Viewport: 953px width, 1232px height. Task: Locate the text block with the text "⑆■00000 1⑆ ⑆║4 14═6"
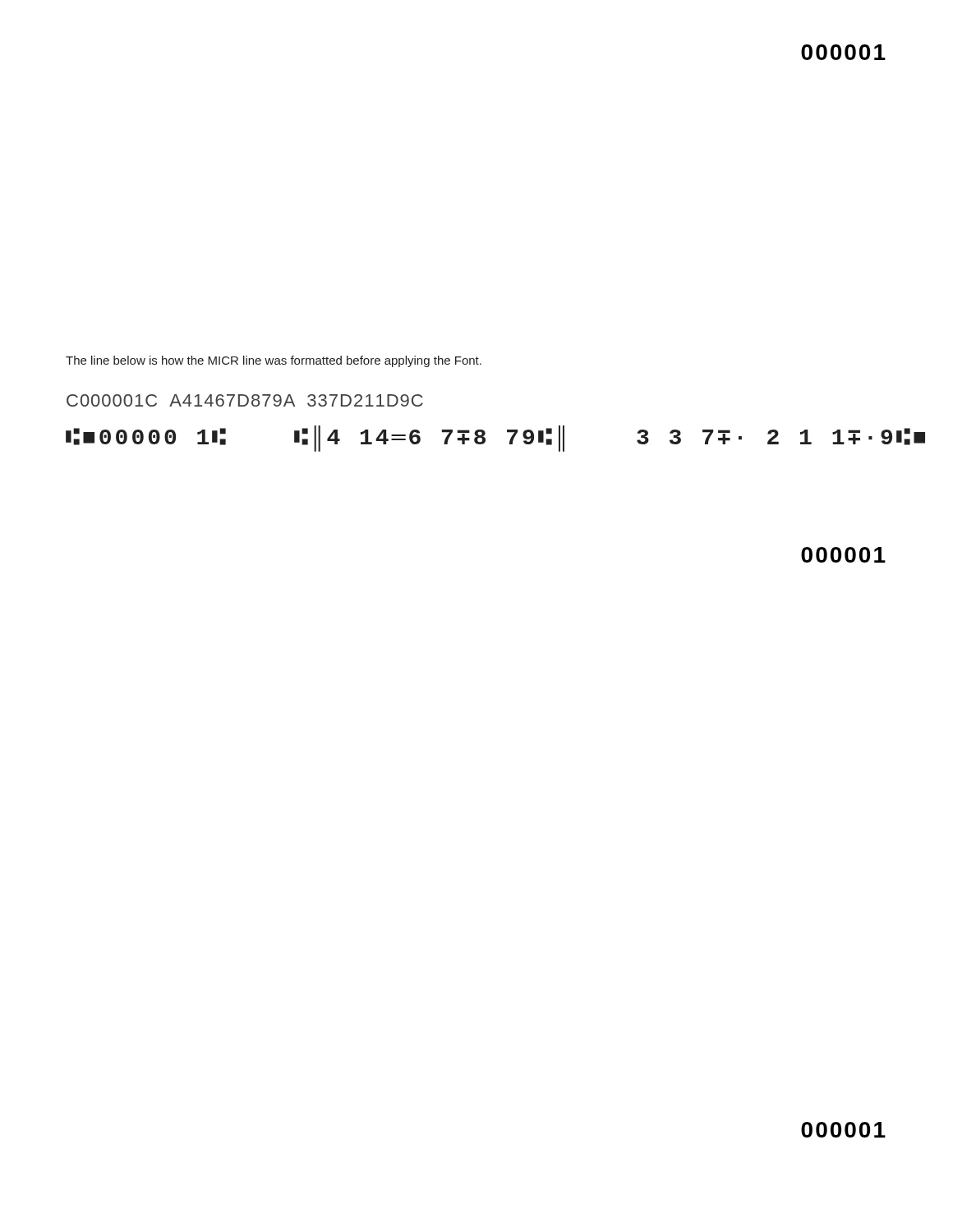coord(497,438)
